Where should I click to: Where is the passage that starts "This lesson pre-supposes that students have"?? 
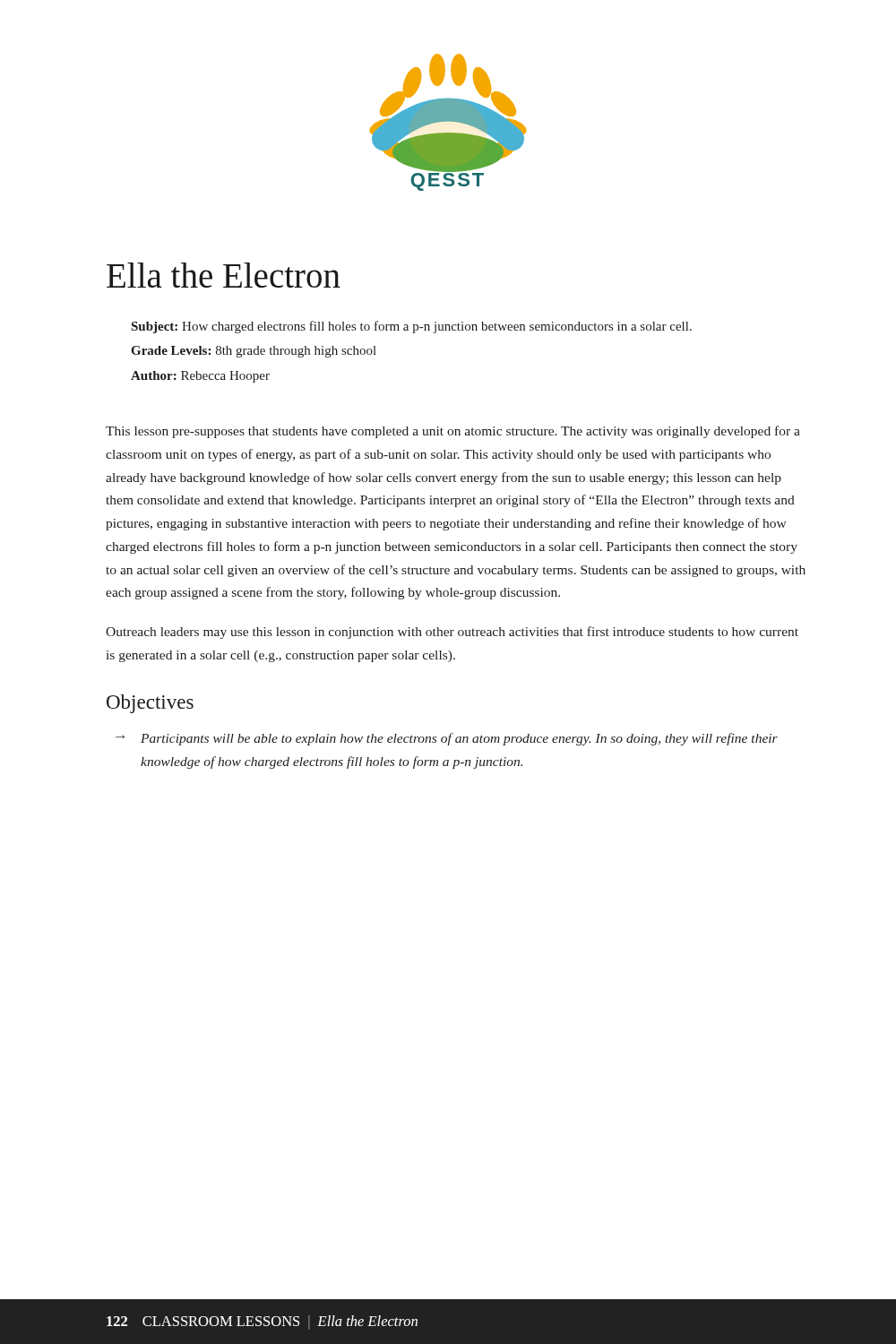(456, 511)
